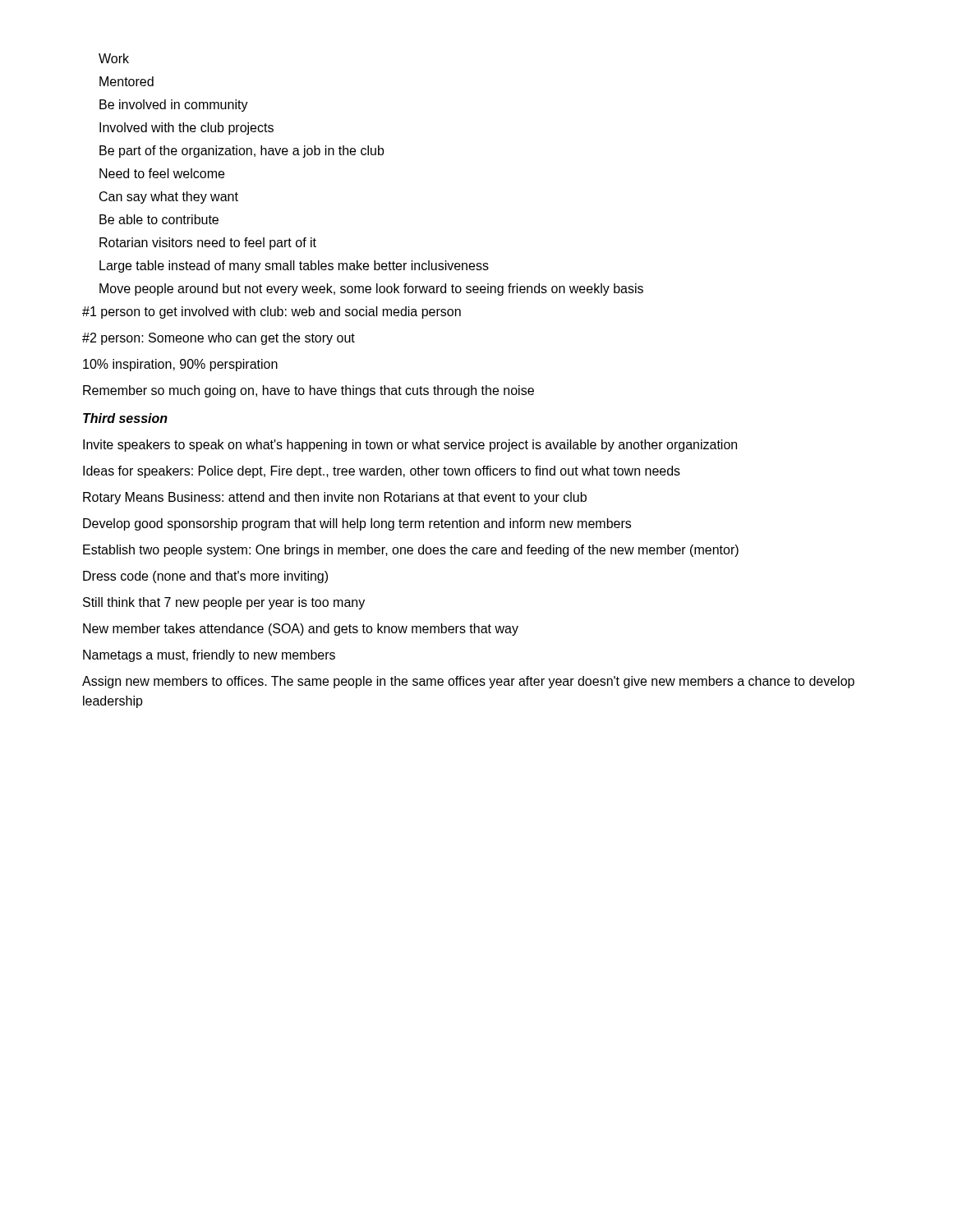Click on the text starting "Develop good sponsorship program that will help long"
Viewport: 953px width, 1232px height.
point(357,524)
